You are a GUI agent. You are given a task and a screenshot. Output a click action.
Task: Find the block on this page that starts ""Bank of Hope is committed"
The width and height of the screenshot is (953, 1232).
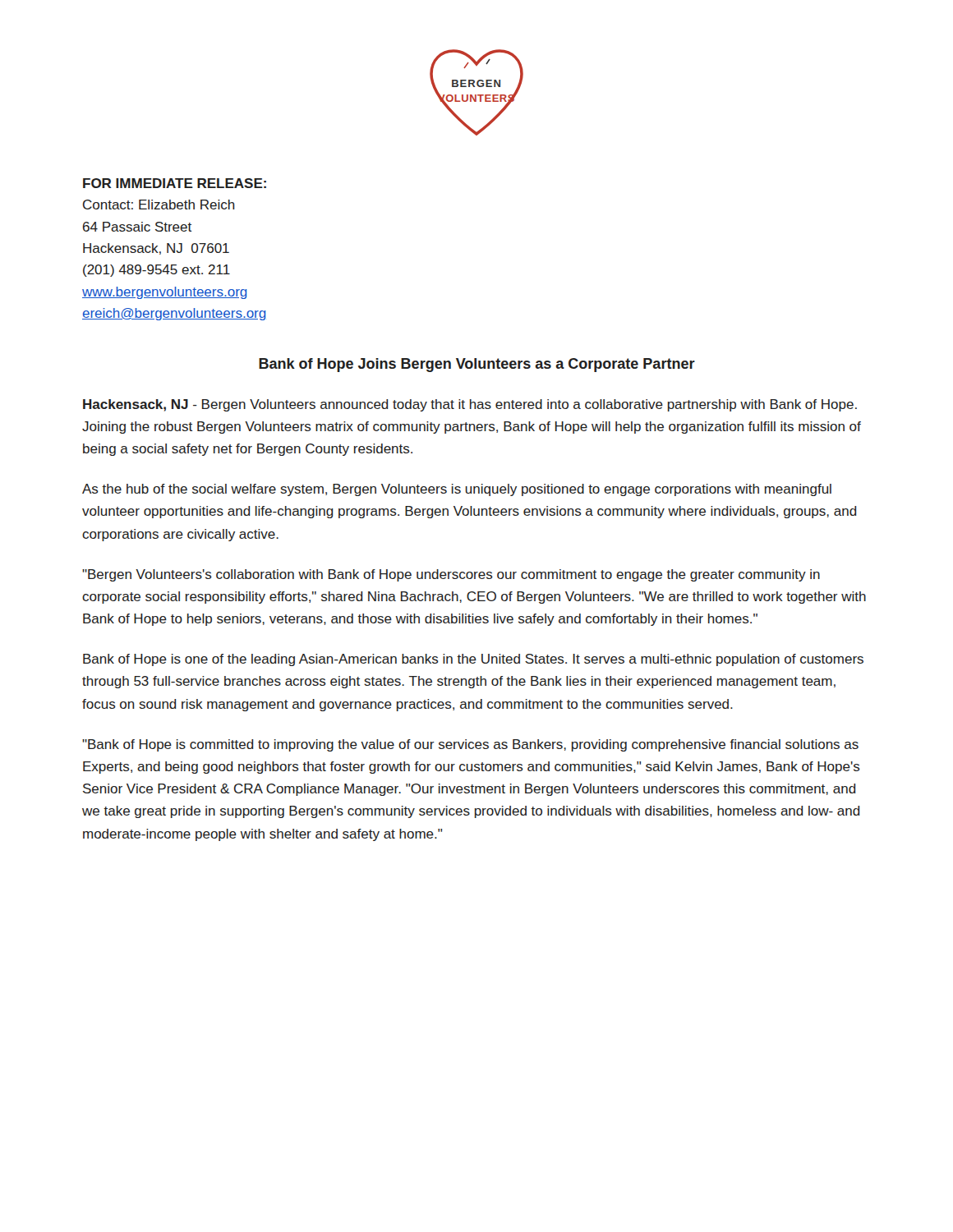tap(471, 789)
